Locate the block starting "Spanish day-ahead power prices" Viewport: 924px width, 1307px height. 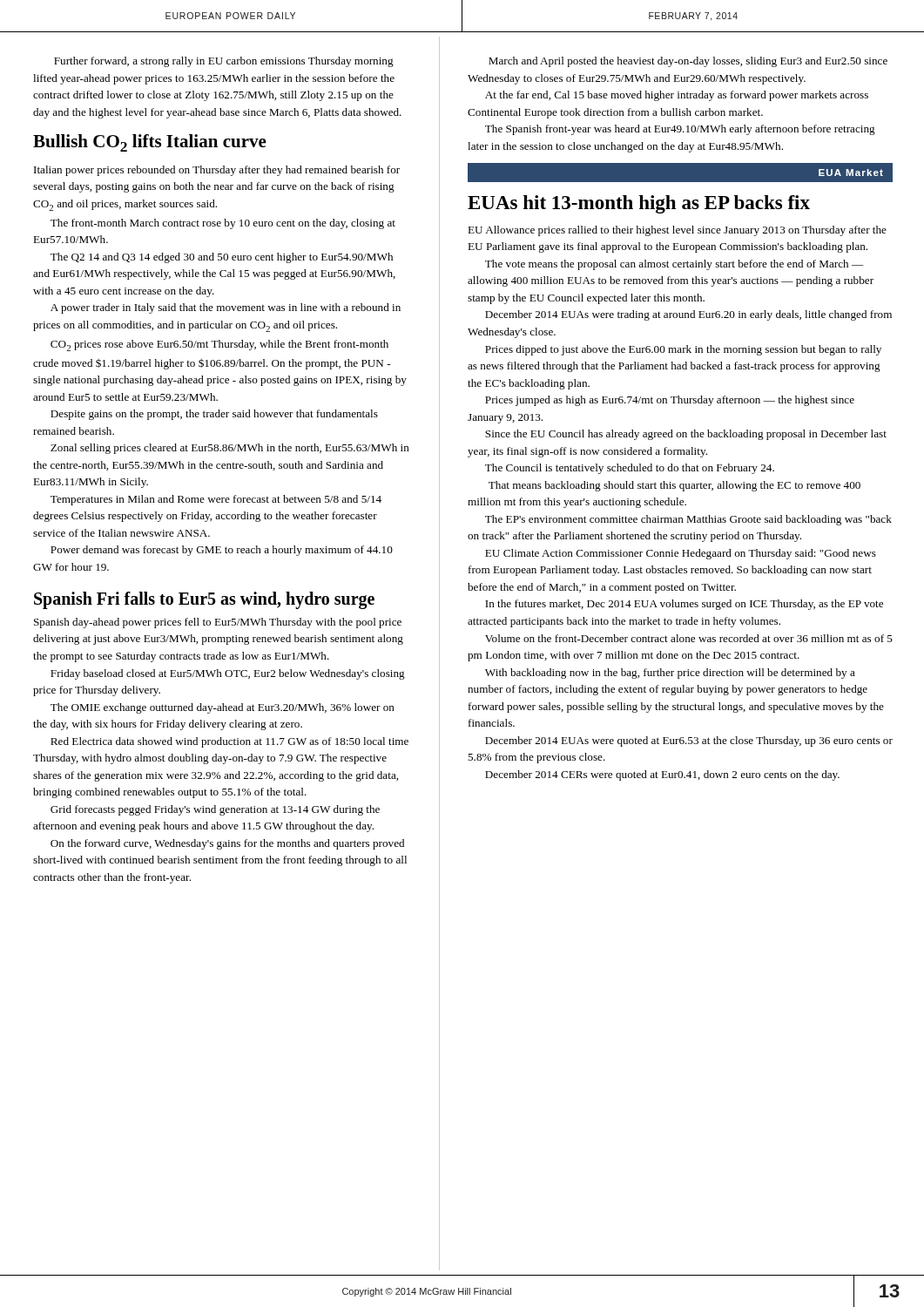tap(222, 749)
